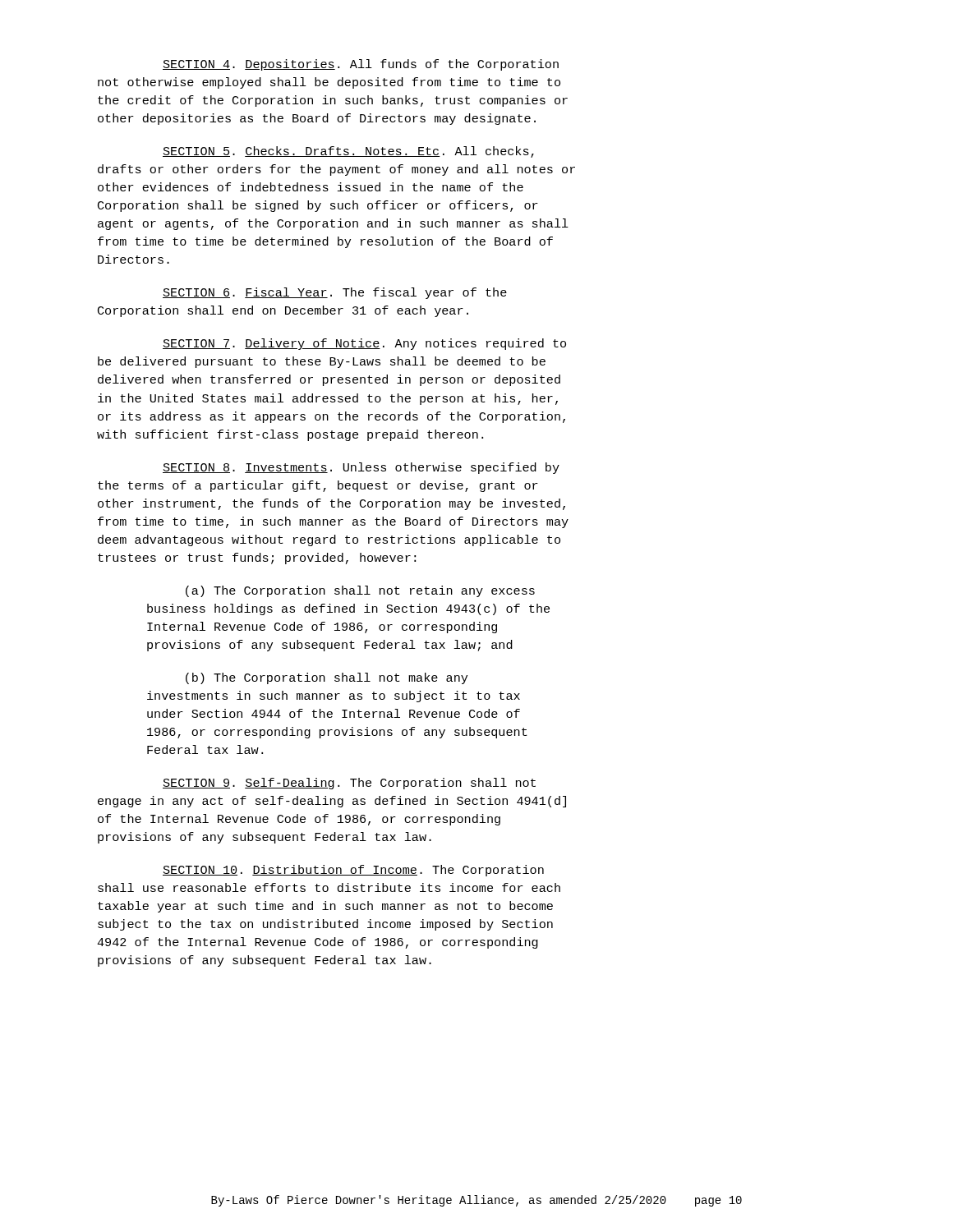Image resolution: width=953 pixels, height=1232 pixels.
Task: Click on the text block containing "SECTION 7. Delivery of"
Action: pos(476,390)
